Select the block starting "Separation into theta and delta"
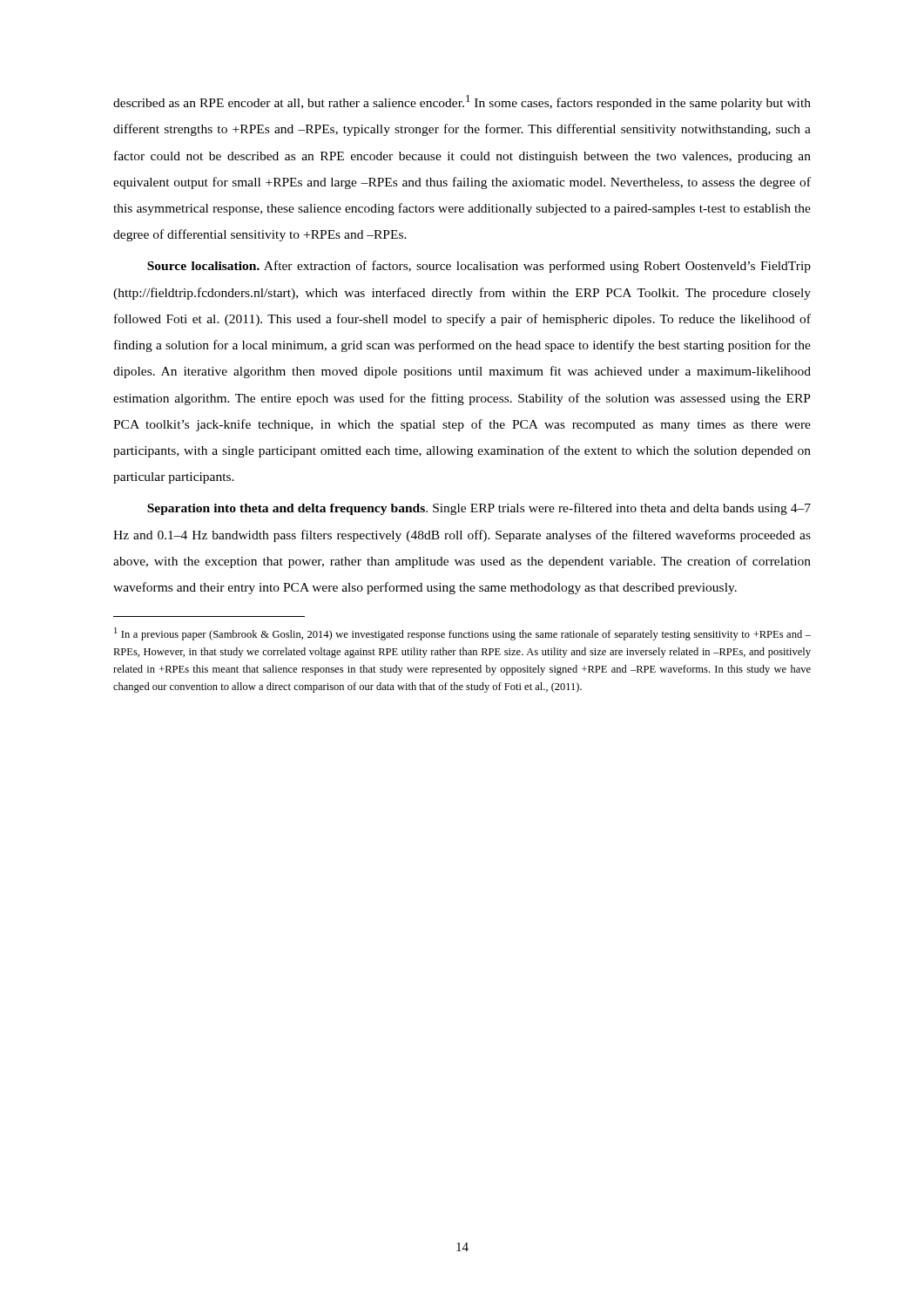 462,547
